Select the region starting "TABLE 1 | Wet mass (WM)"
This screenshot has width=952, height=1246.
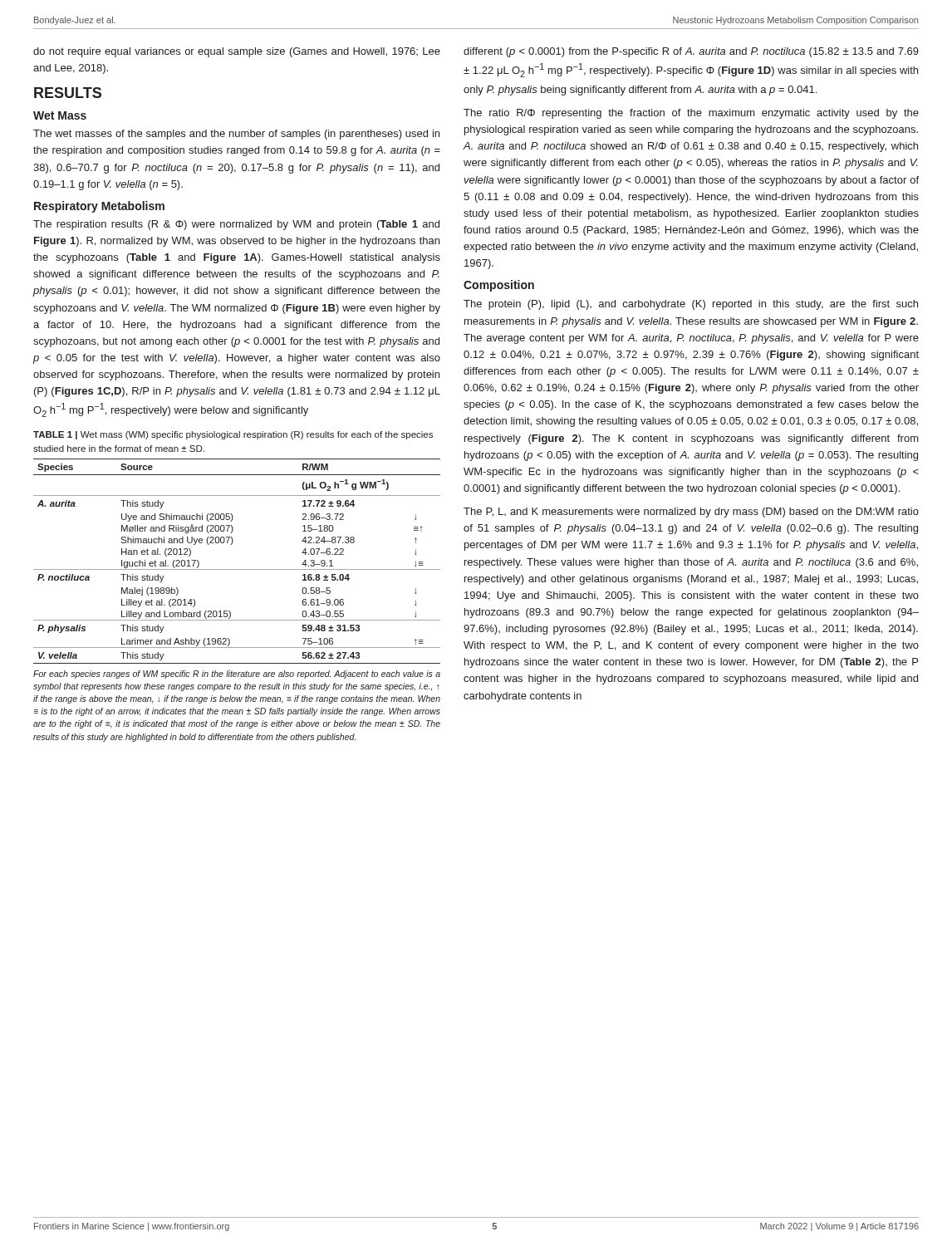(x=233, y=441)
